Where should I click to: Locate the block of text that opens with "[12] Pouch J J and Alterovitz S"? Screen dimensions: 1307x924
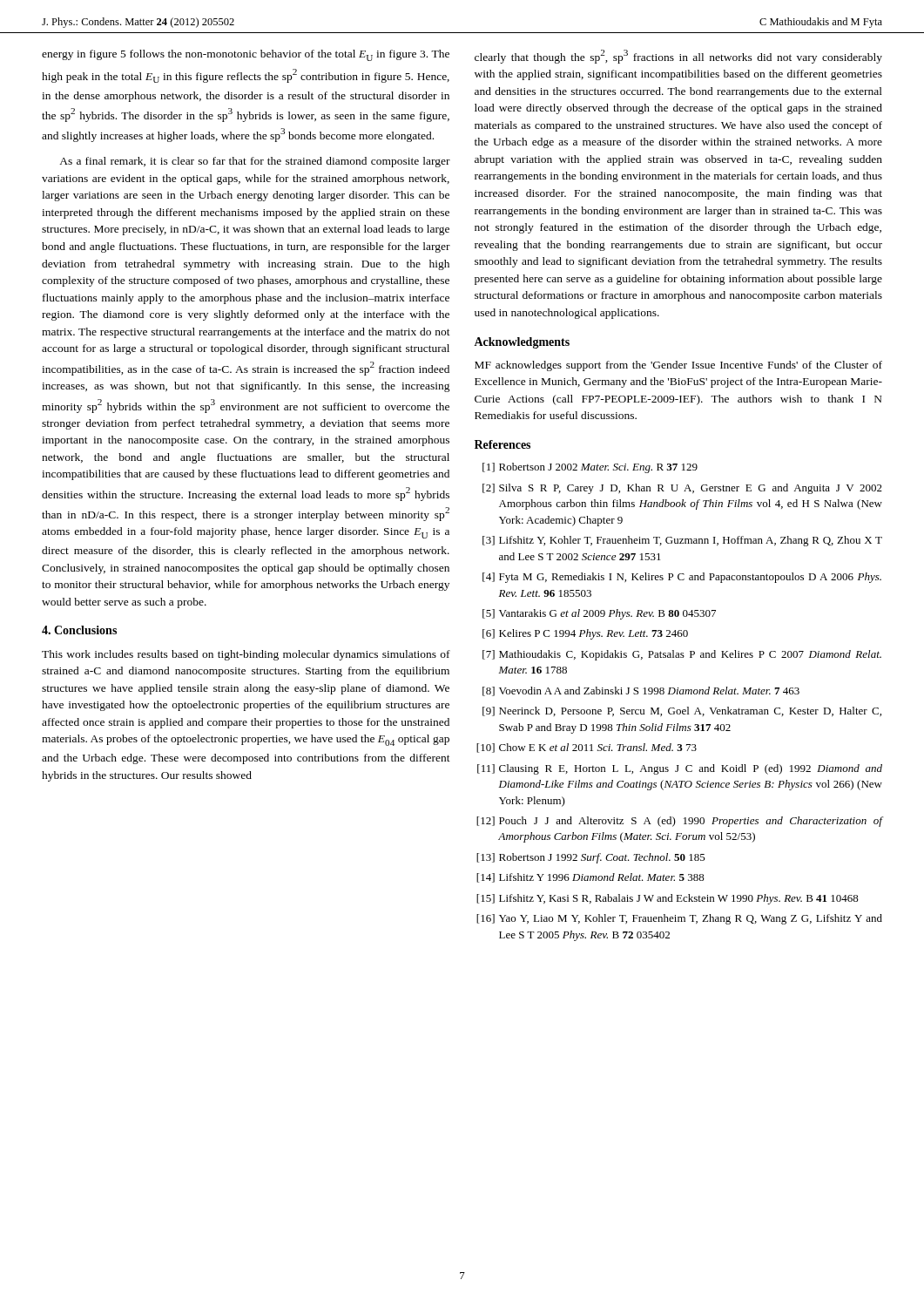(678, 829)
